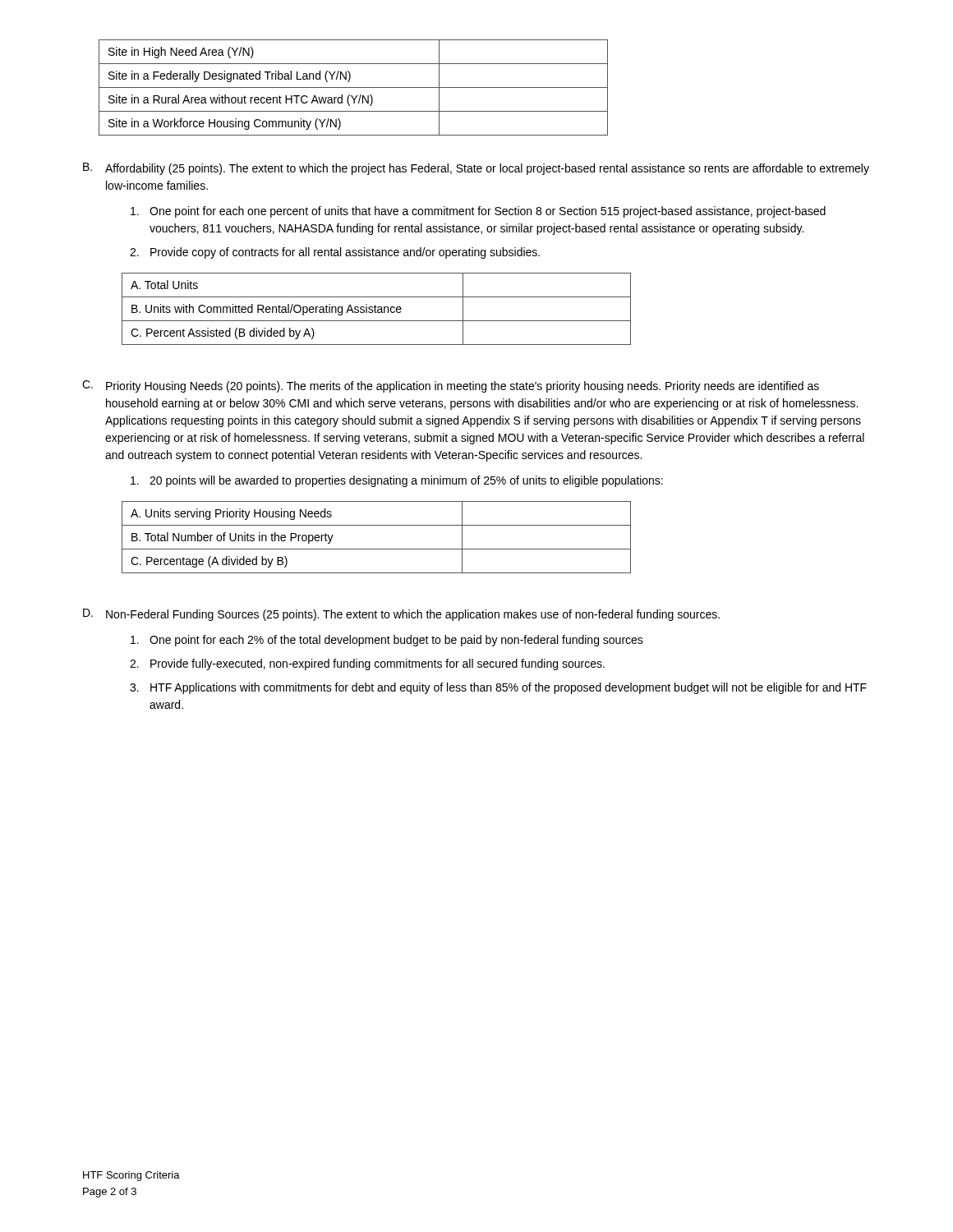Locate the table with the text "C. Percent Assisted"

click(x=488, y=309)
